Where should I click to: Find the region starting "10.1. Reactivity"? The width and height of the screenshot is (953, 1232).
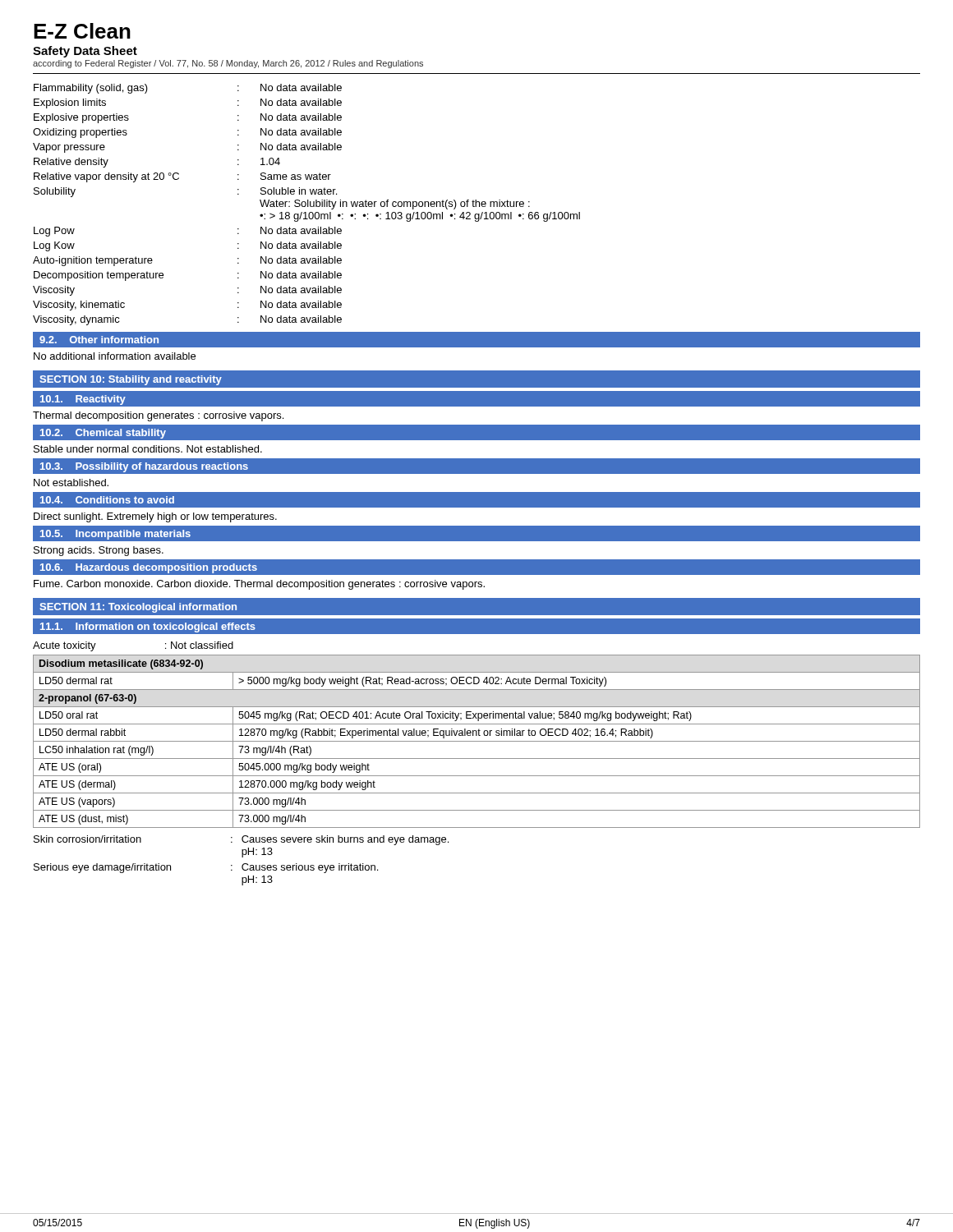click(x=82, y=398)
